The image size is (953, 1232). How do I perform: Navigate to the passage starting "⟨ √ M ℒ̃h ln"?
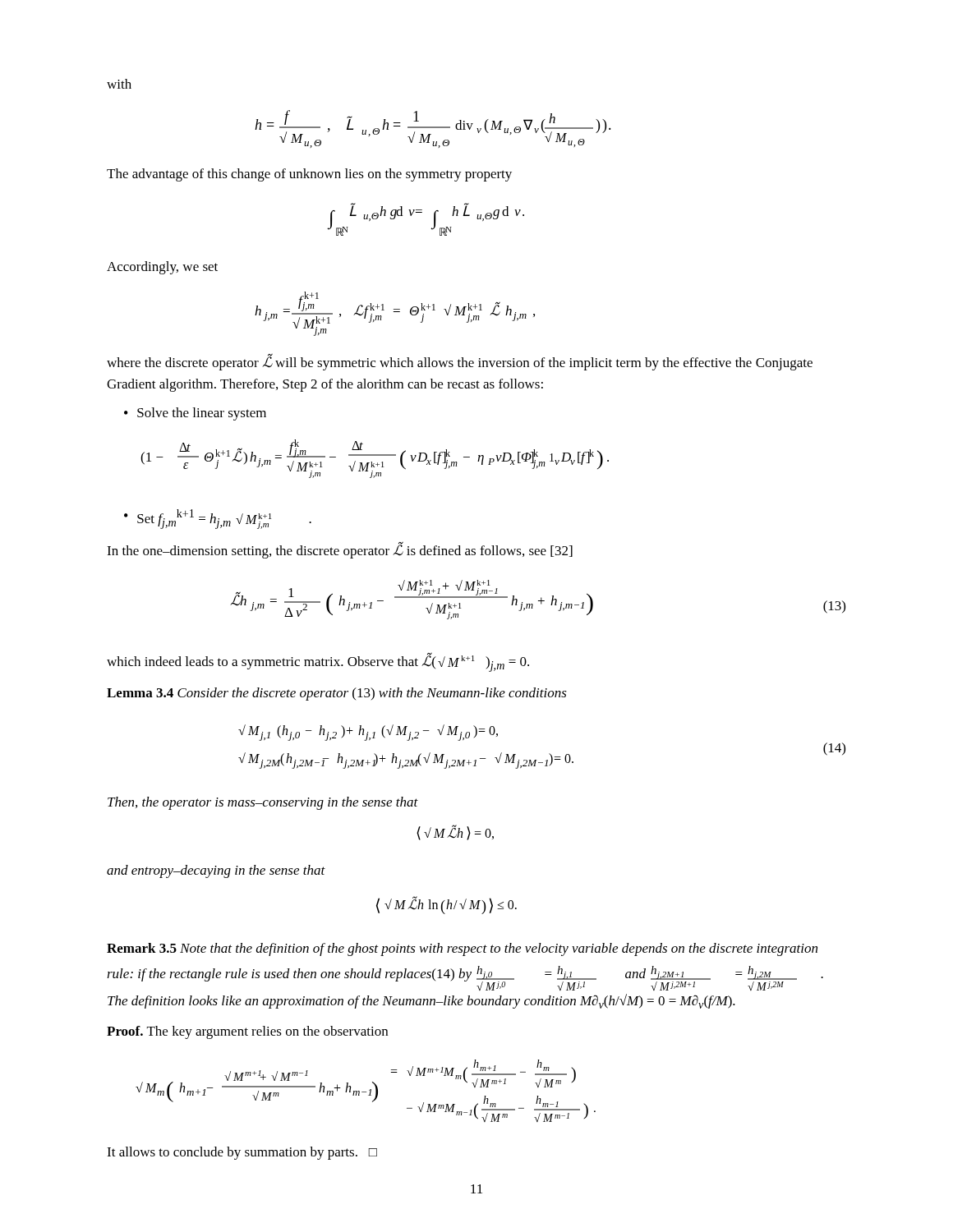(476, 904)
